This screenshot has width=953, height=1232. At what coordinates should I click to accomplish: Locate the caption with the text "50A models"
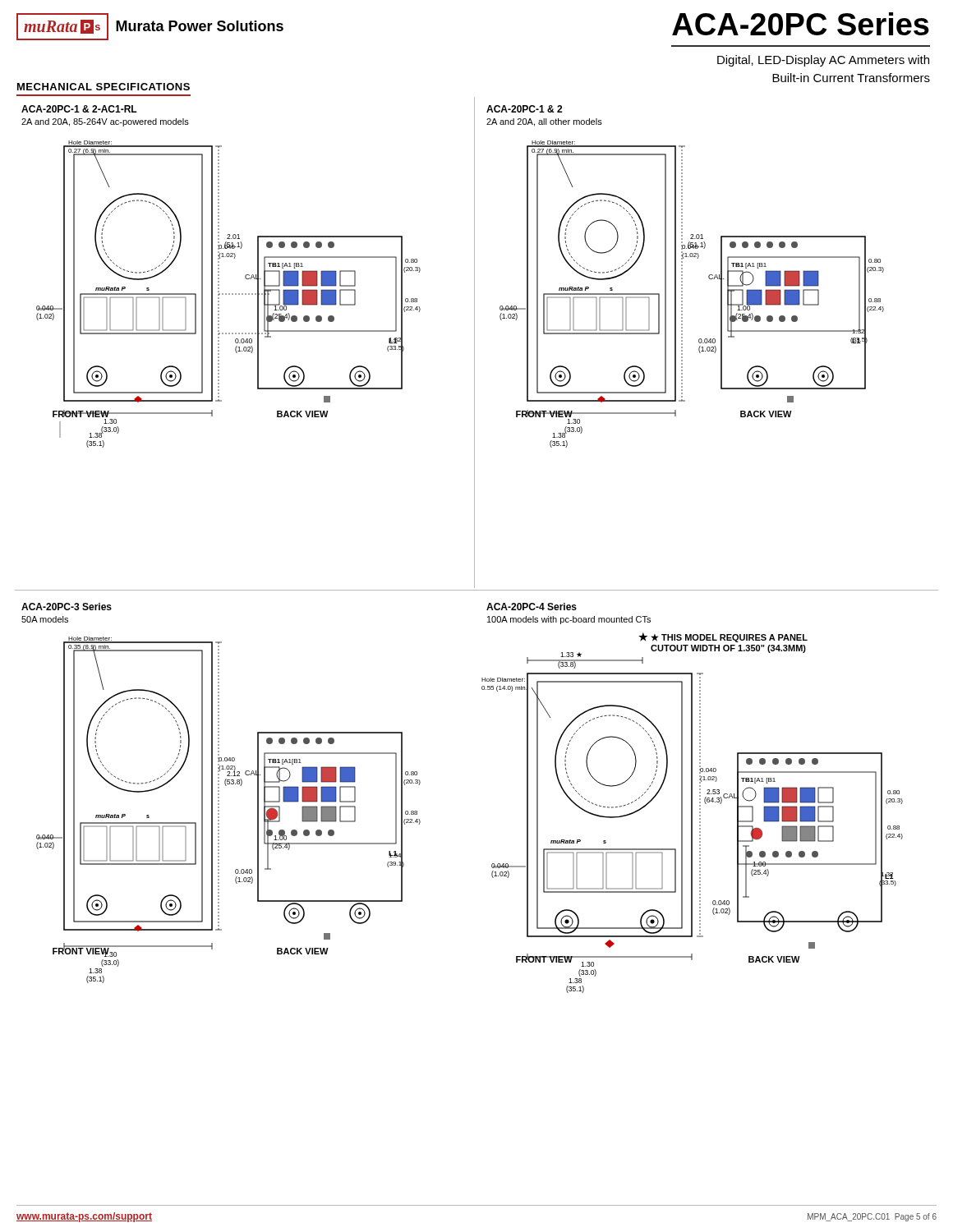point(45,619)
